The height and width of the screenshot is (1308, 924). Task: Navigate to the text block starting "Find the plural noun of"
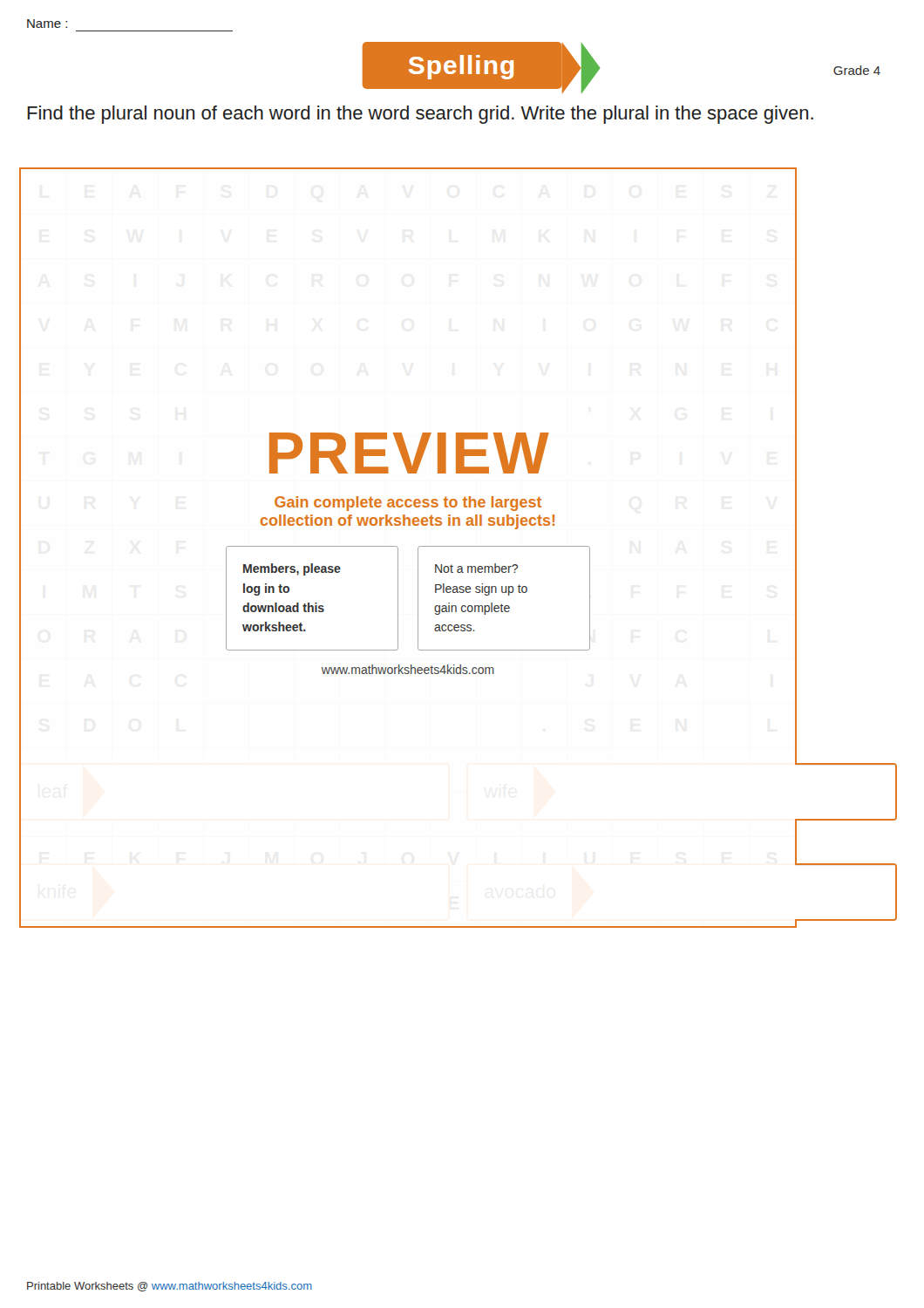[x=420, y=113]
